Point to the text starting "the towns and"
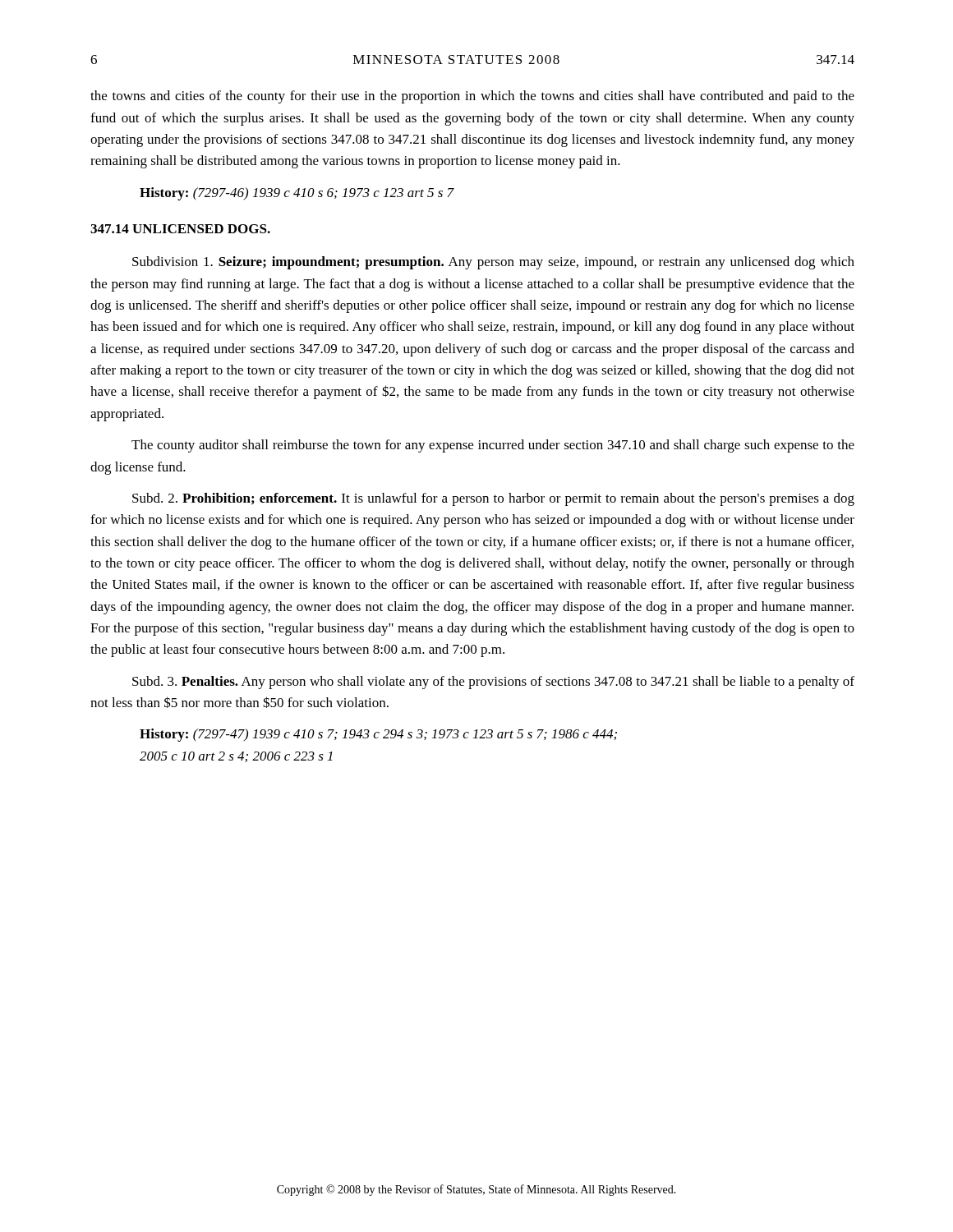 tap(472, 129)
